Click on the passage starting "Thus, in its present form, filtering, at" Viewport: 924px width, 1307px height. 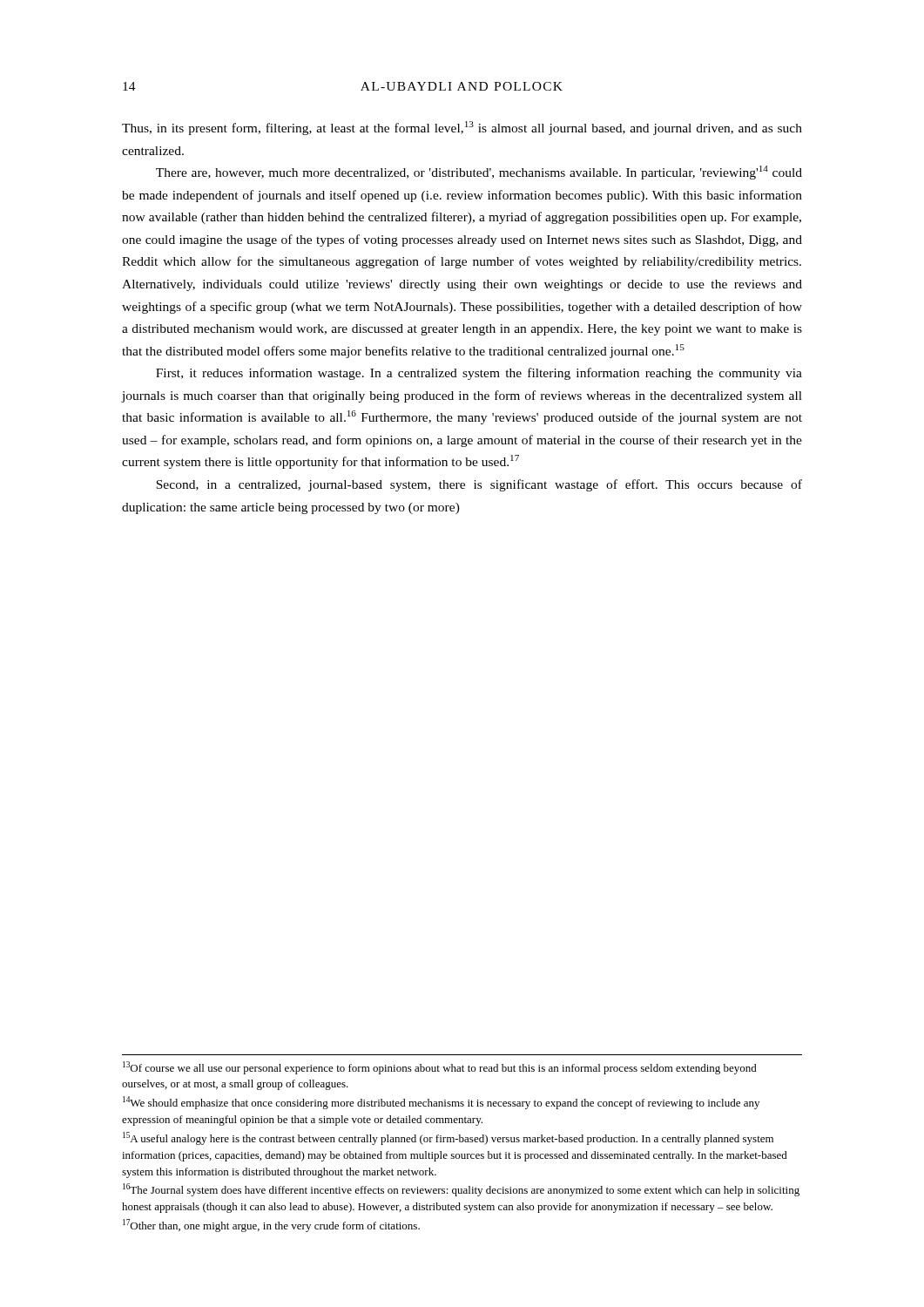pos(462,139)
